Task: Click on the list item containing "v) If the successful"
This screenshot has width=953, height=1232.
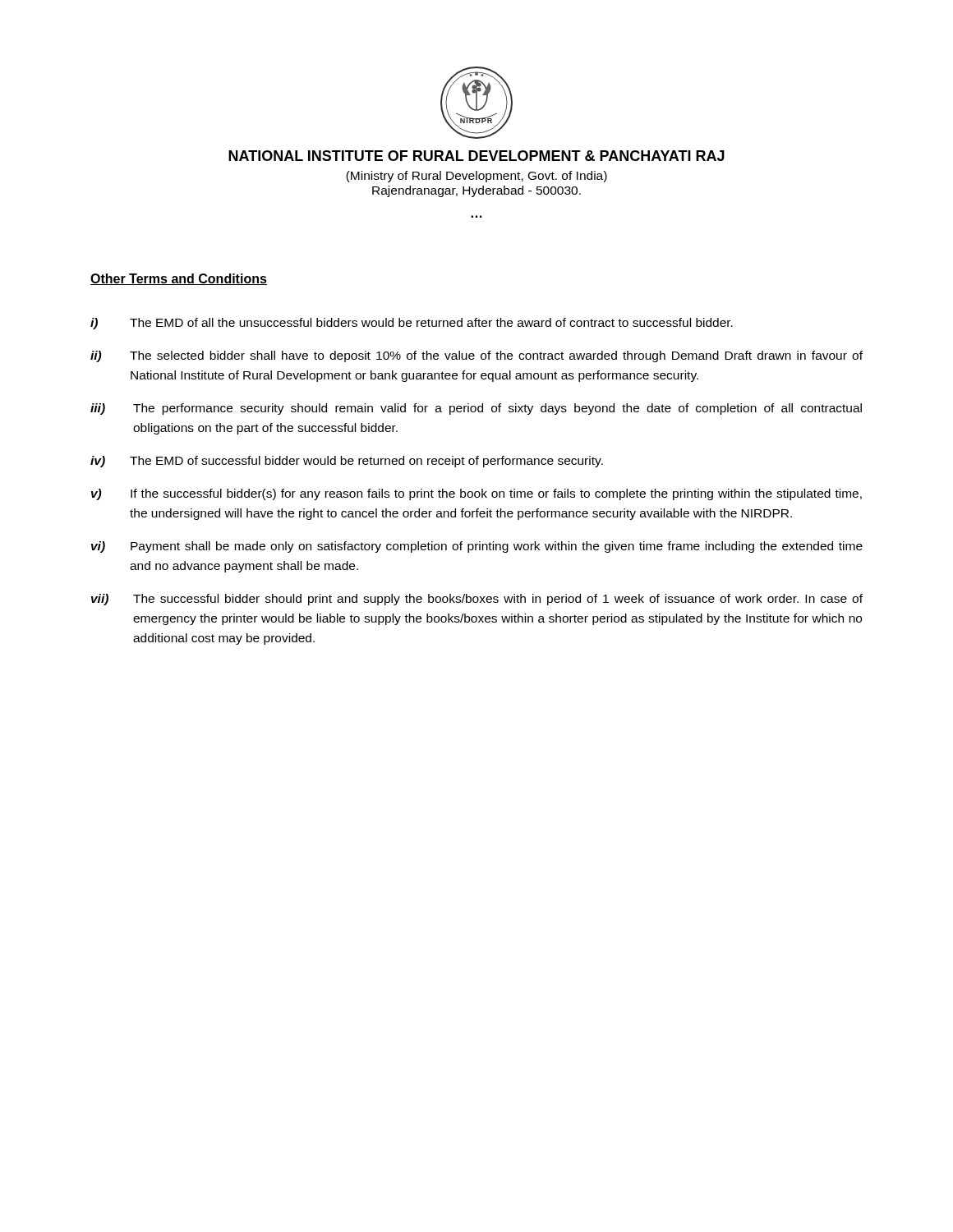Action: pyautogui.click(x=476, y=504)
